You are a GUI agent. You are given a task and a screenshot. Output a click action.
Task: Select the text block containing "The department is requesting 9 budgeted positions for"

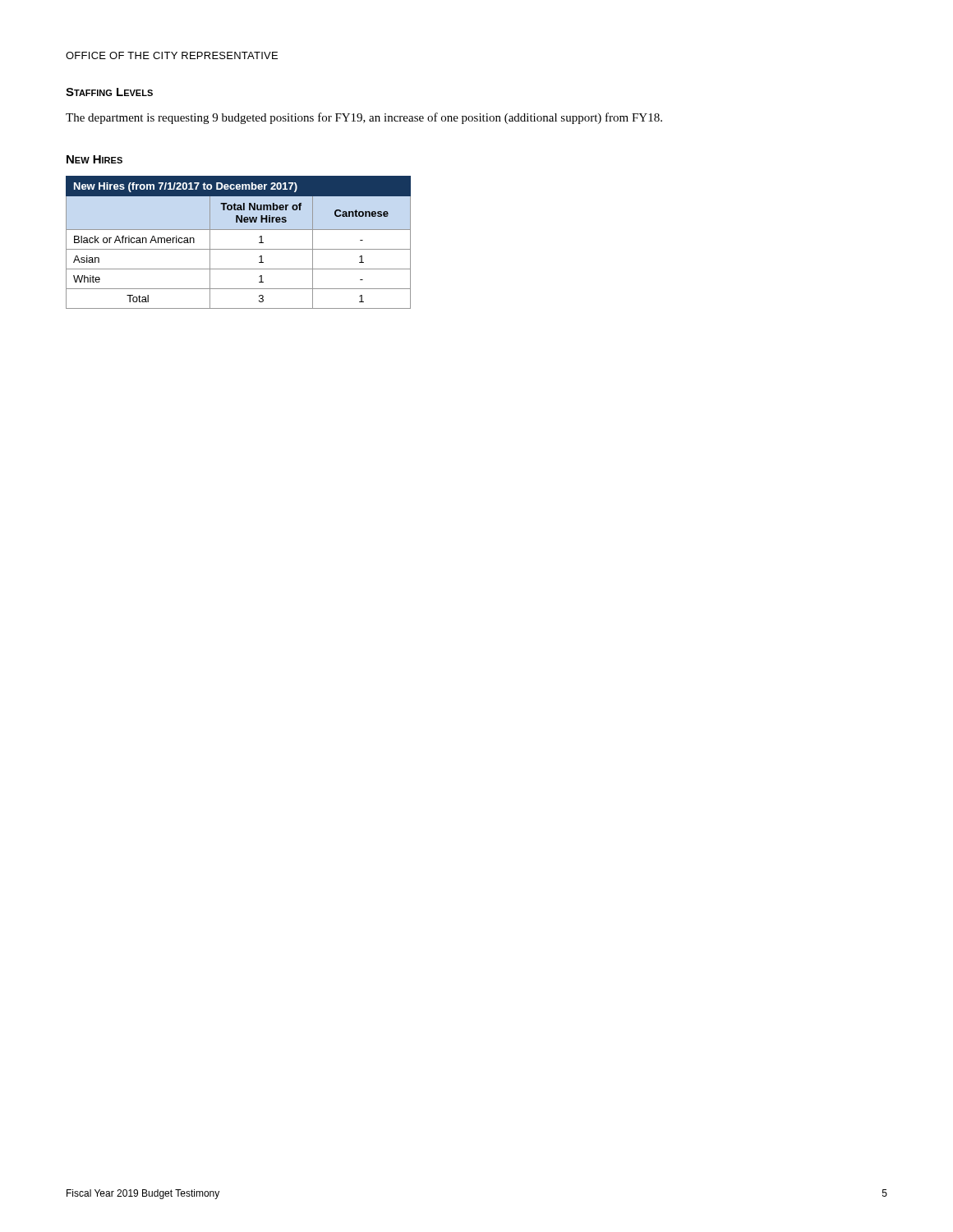[364, 117]
